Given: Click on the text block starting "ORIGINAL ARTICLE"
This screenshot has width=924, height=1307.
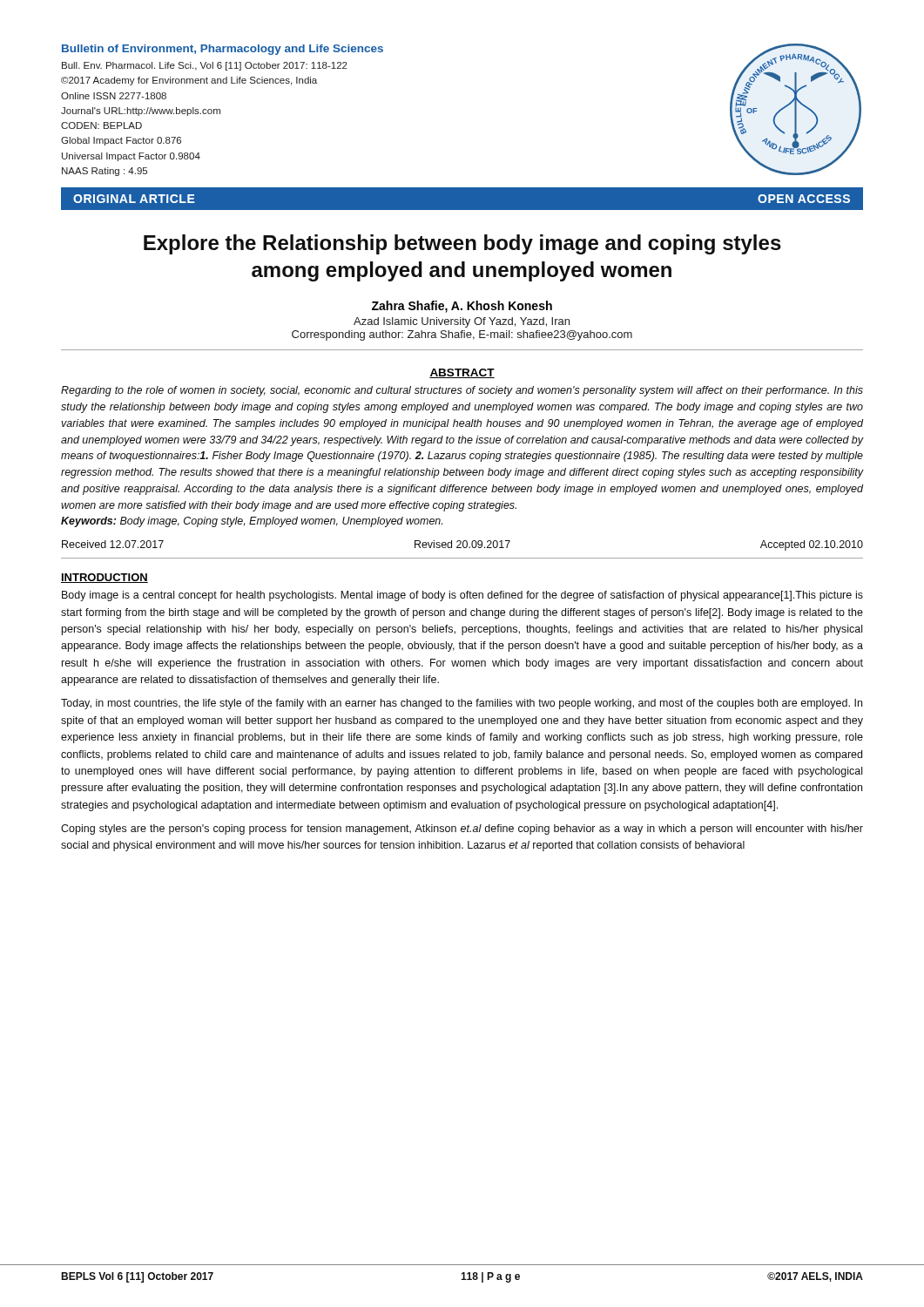Looking at the screenshot, I should 134,199.
